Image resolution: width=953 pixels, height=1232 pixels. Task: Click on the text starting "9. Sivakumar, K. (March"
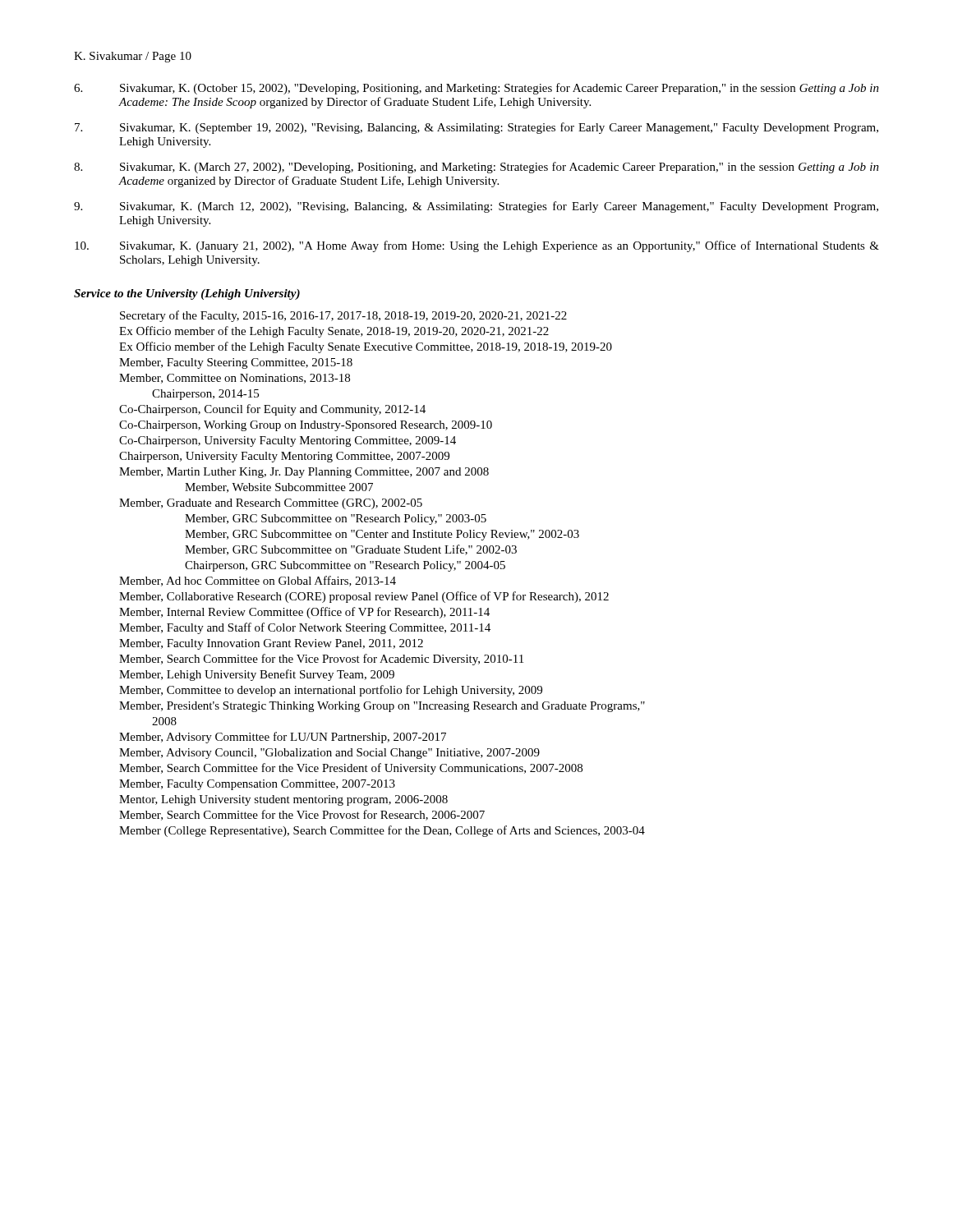point(476,214)
